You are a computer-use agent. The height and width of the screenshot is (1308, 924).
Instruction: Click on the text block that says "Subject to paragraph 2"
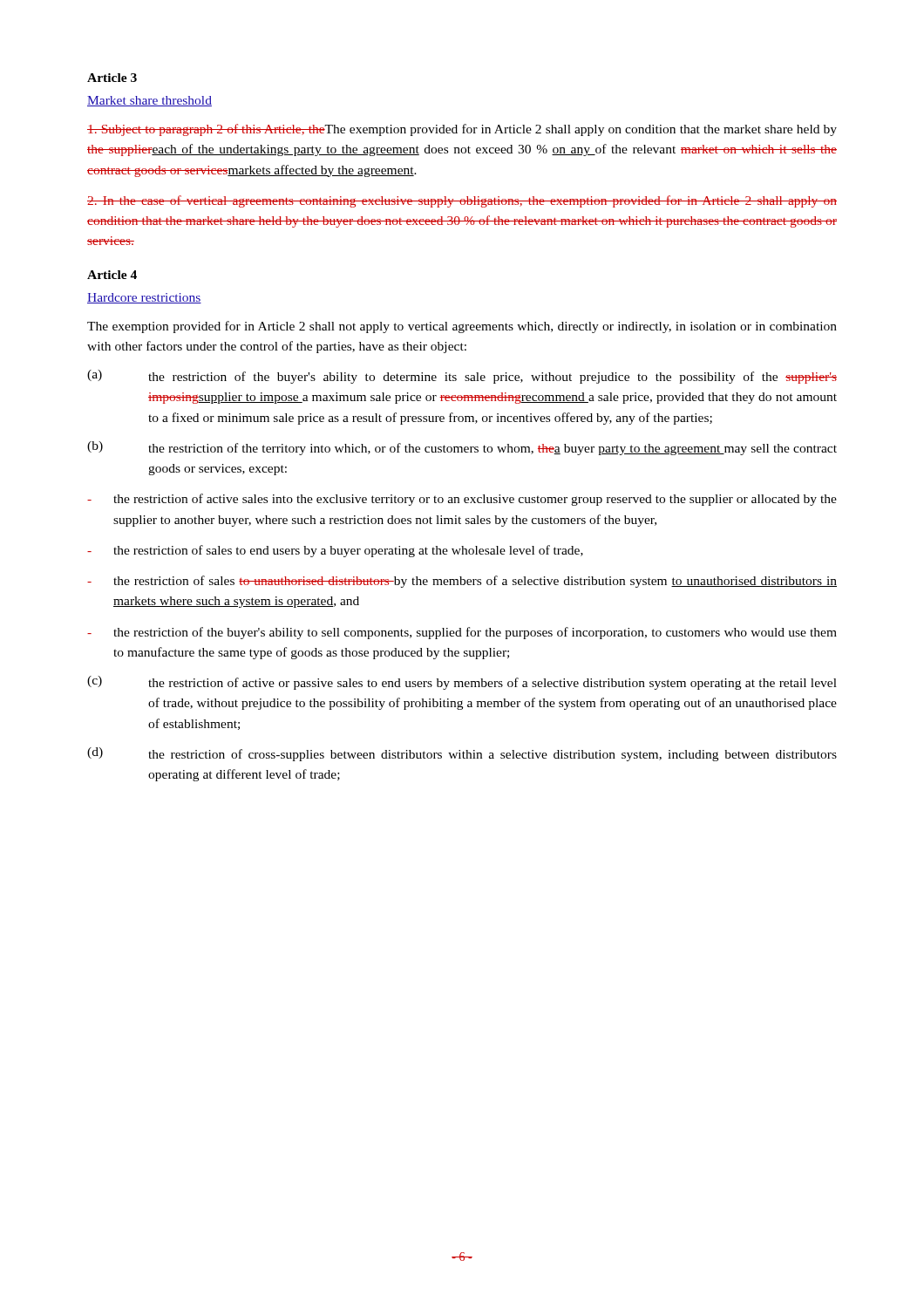pyautogui.click(x=462, y=149)
